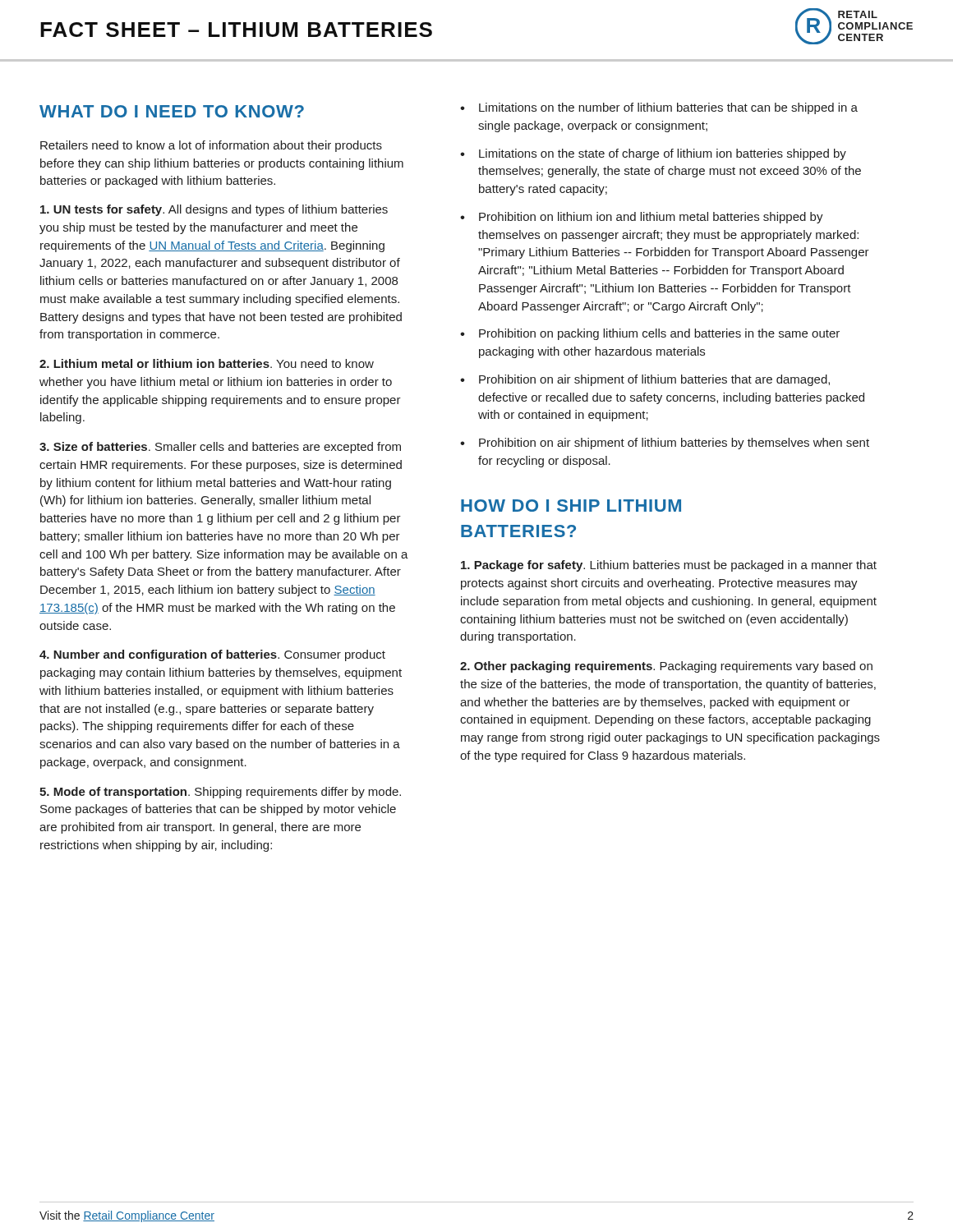Viewport: 953px width, 1232px height.
Task: Where does it say "WHAT DO I NEED TO KNOW?"?
Action: tap(172, 111)
